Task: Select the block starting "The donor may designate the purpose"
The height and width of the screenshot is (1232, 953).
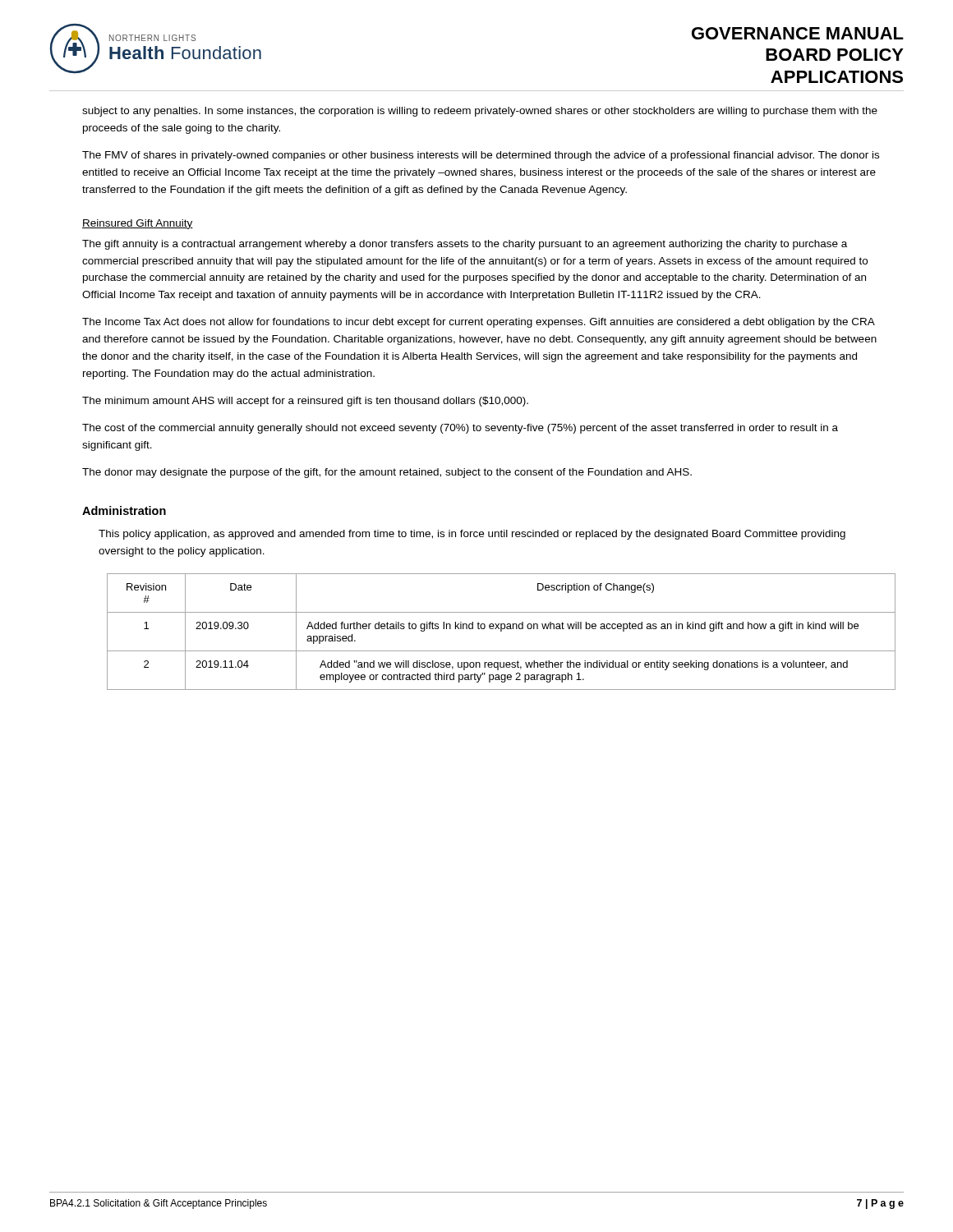Action: point(387,472)
